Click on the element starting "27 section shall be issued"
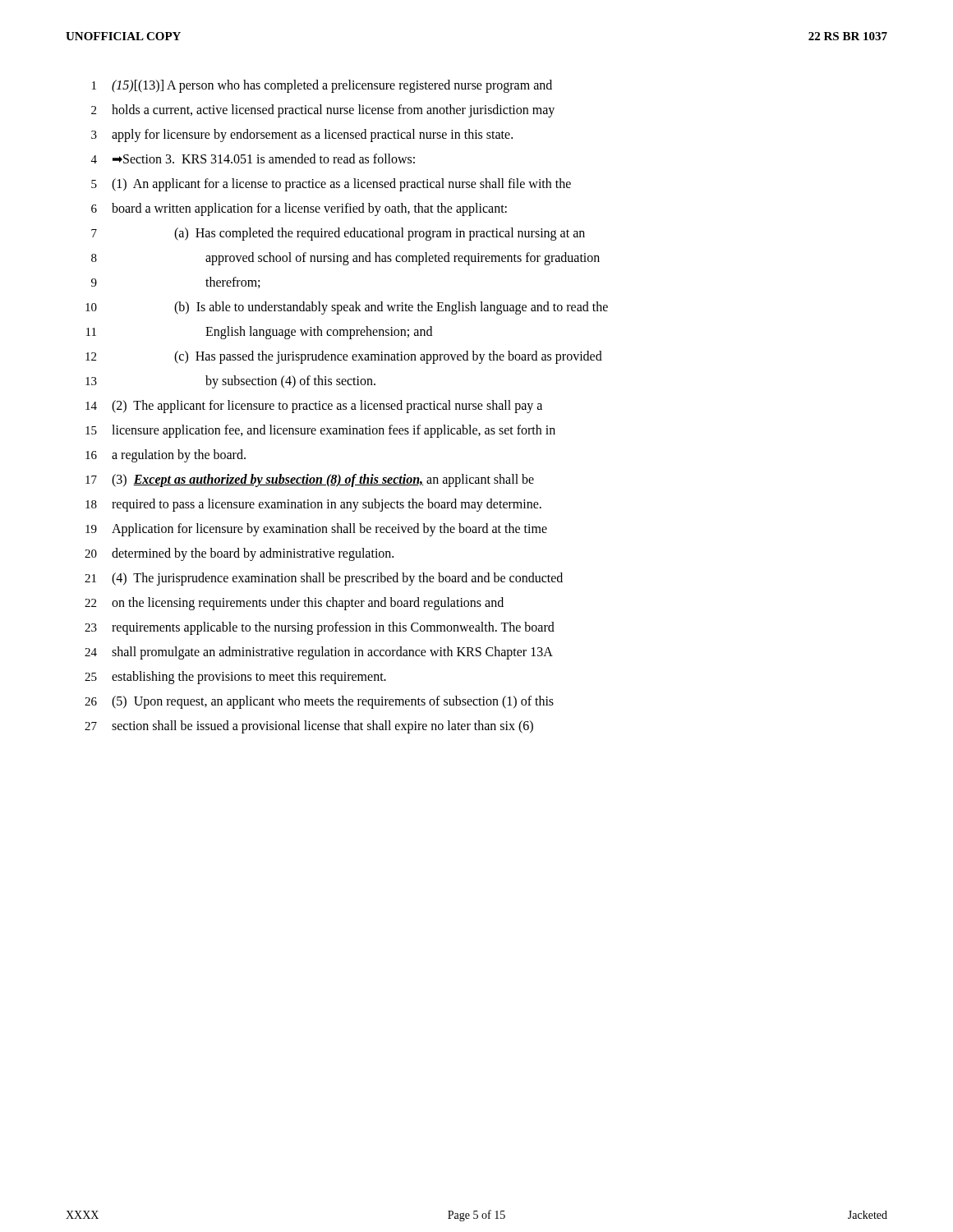 pyautogui.click(x=476, y=726)
